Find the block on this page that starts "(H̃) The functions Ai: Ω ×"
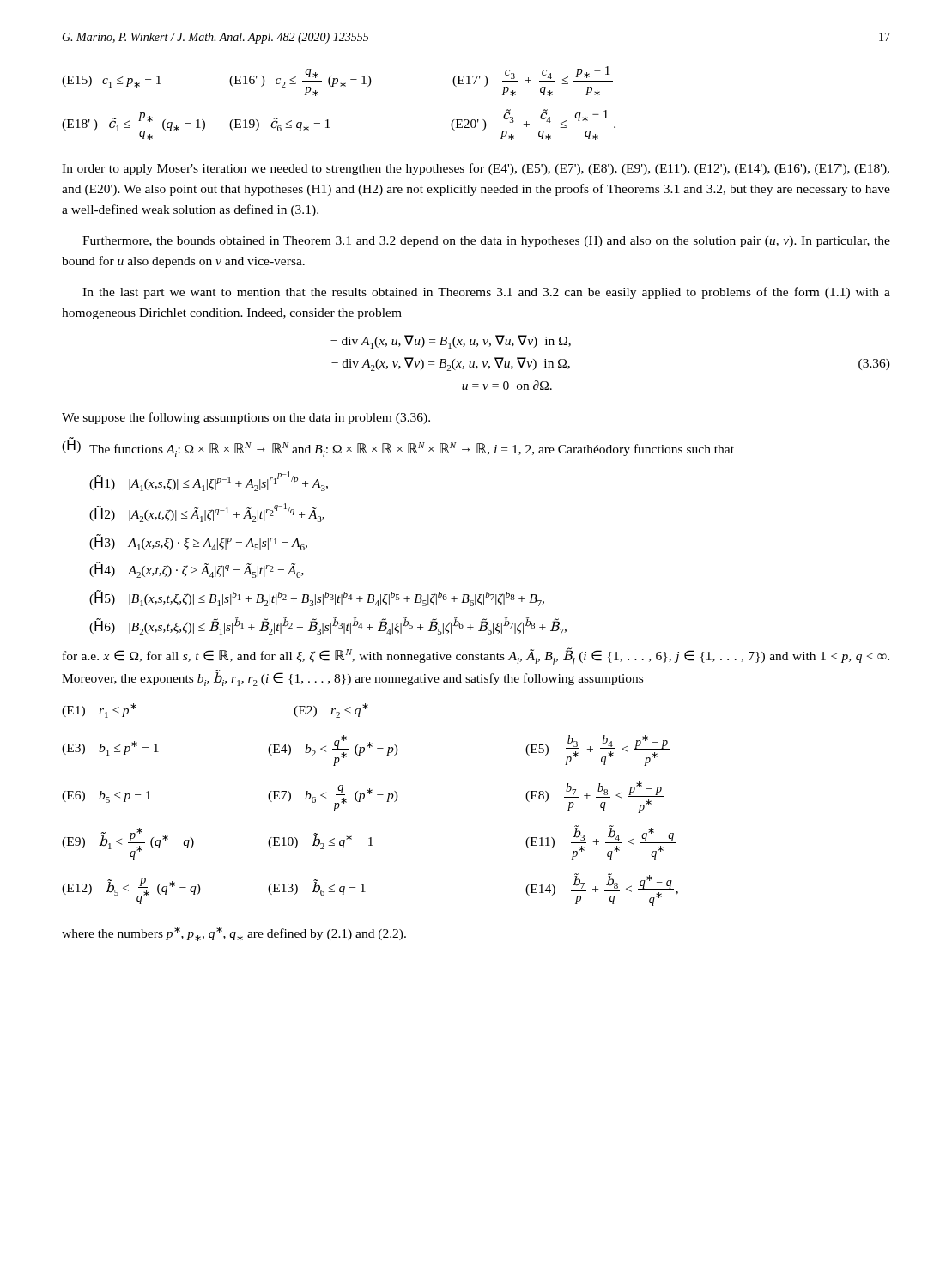The width and height of the screenshot is (952, 1288). pyautogui.click(x=398, y=450)
